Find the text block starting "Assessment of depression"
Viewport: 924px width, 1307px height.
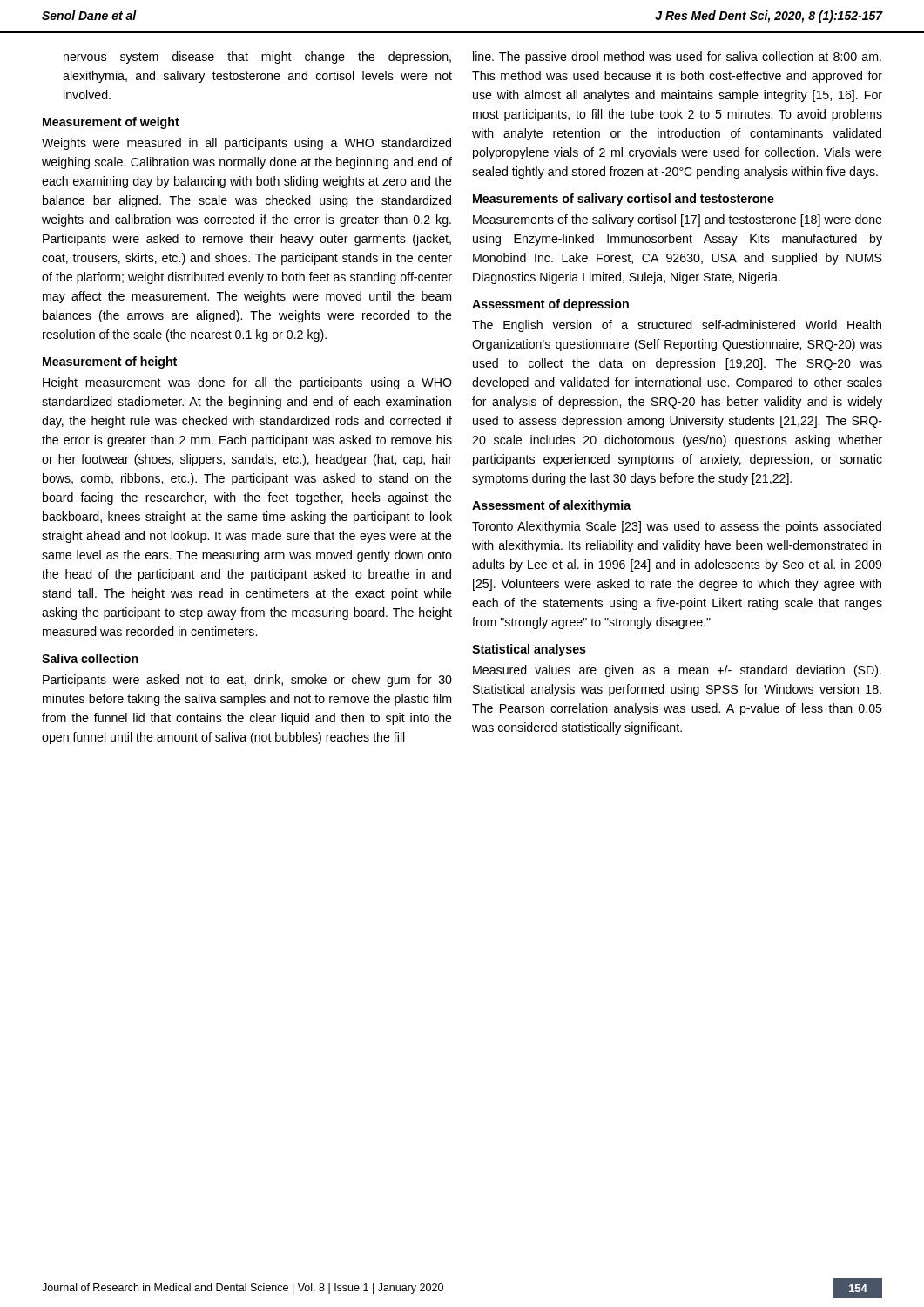(551, 304)
